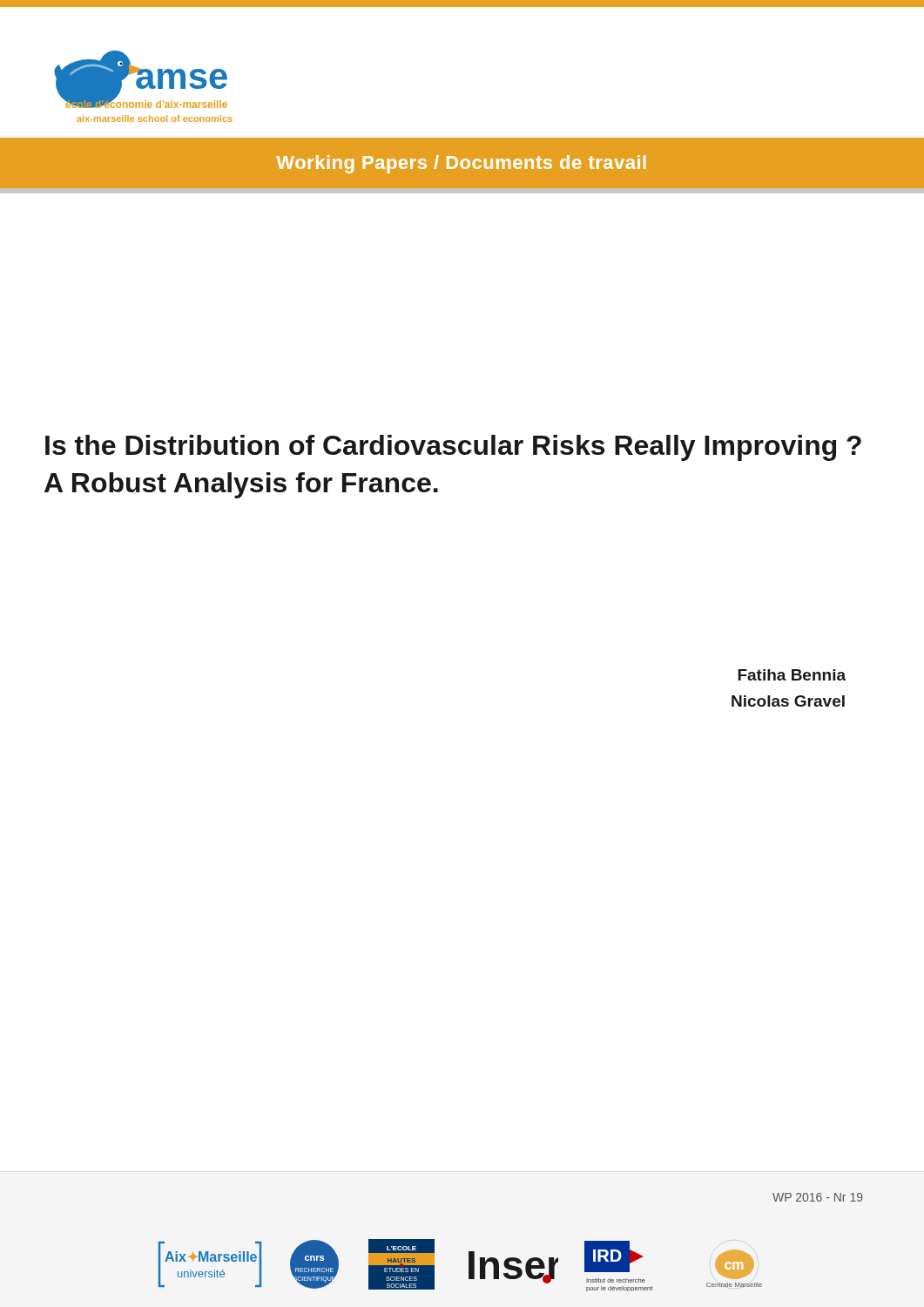Navigate to the passage starting "Working Papers /"
Viewport: 924px width, 1307px height.
462,163
